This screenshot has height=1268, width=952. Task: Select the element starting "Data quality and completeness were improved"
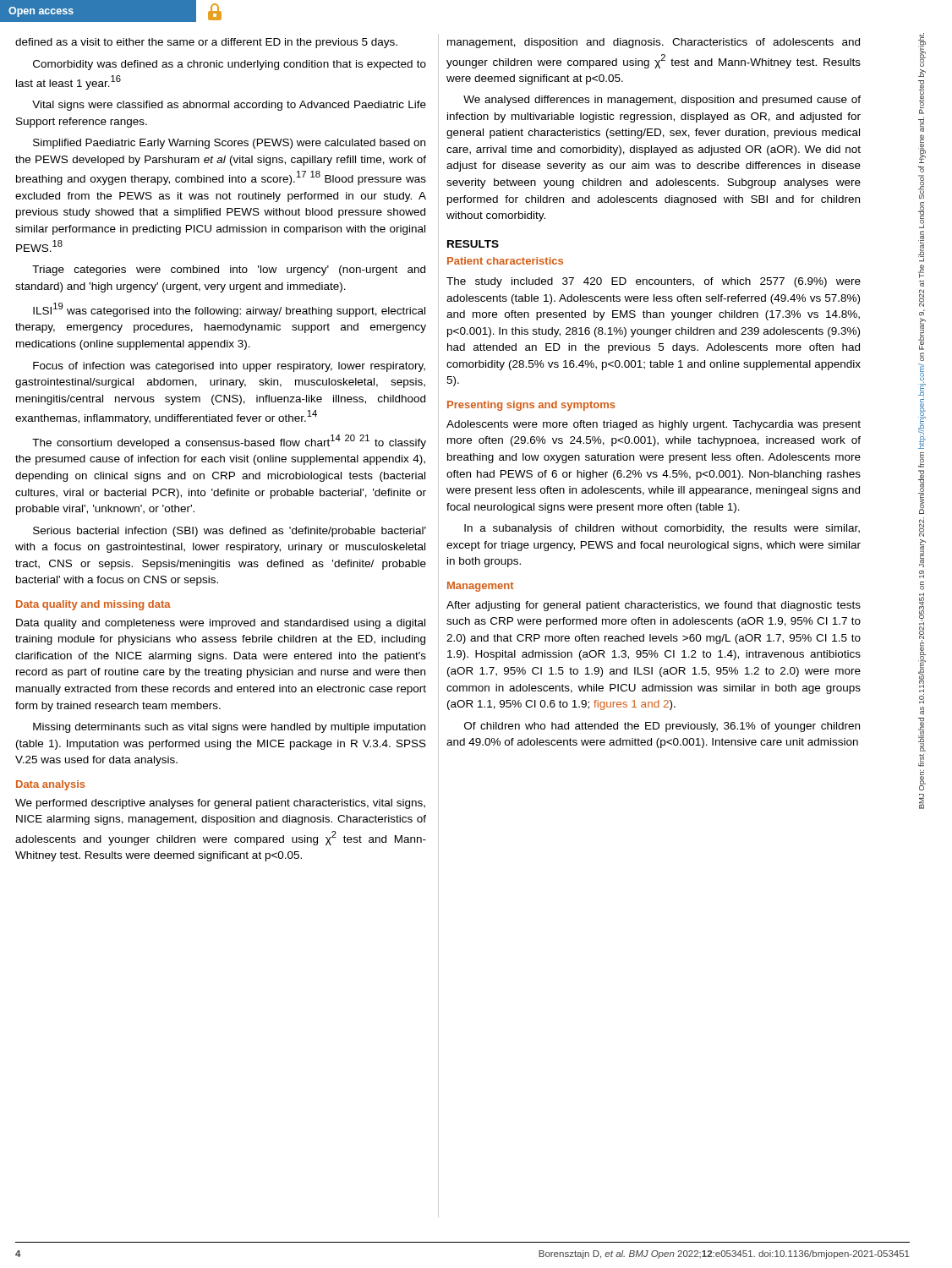click(x=221, y=691)
